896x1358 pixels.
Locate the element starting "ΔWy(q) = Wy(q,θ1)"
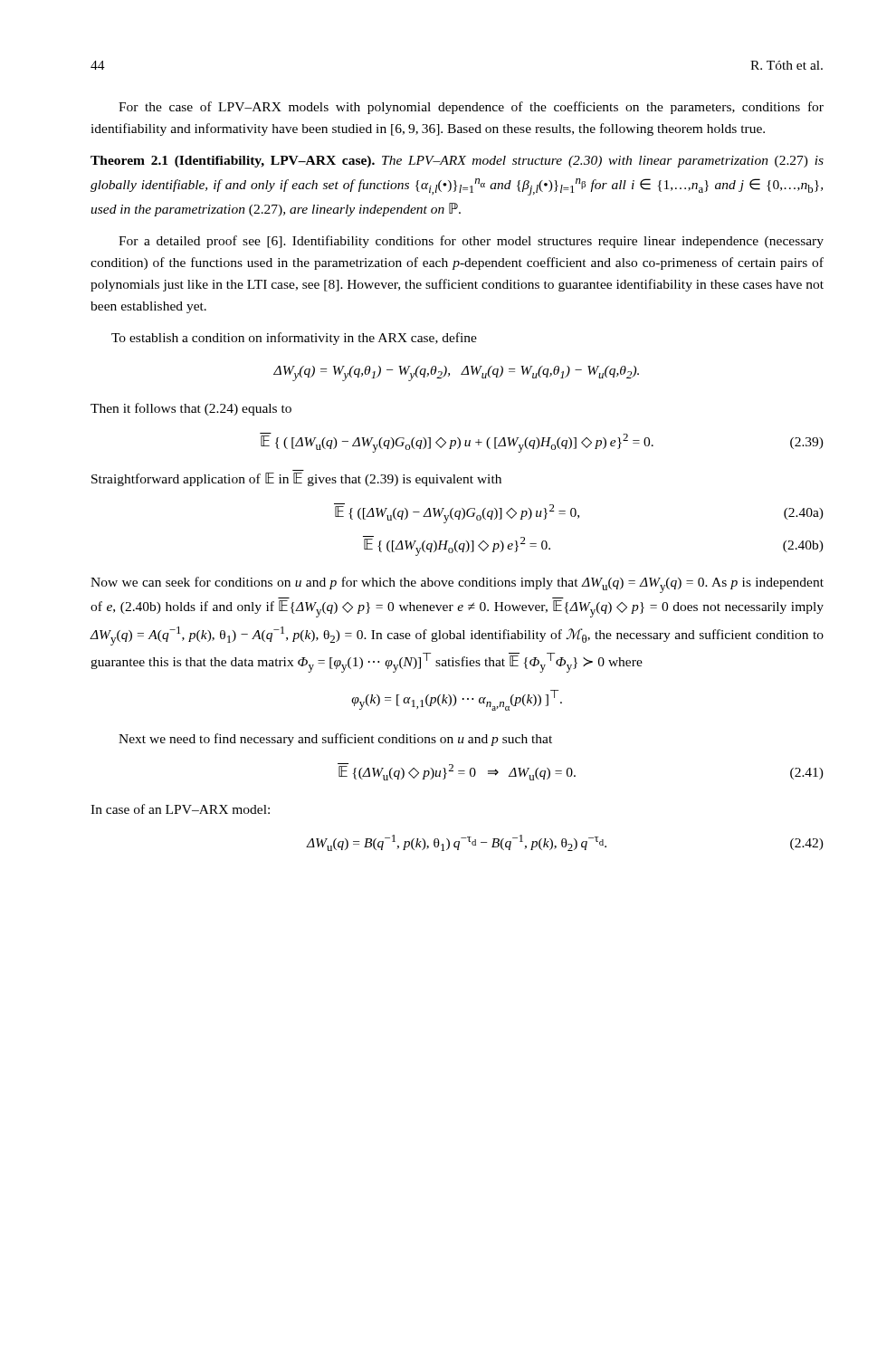(457, 372)
